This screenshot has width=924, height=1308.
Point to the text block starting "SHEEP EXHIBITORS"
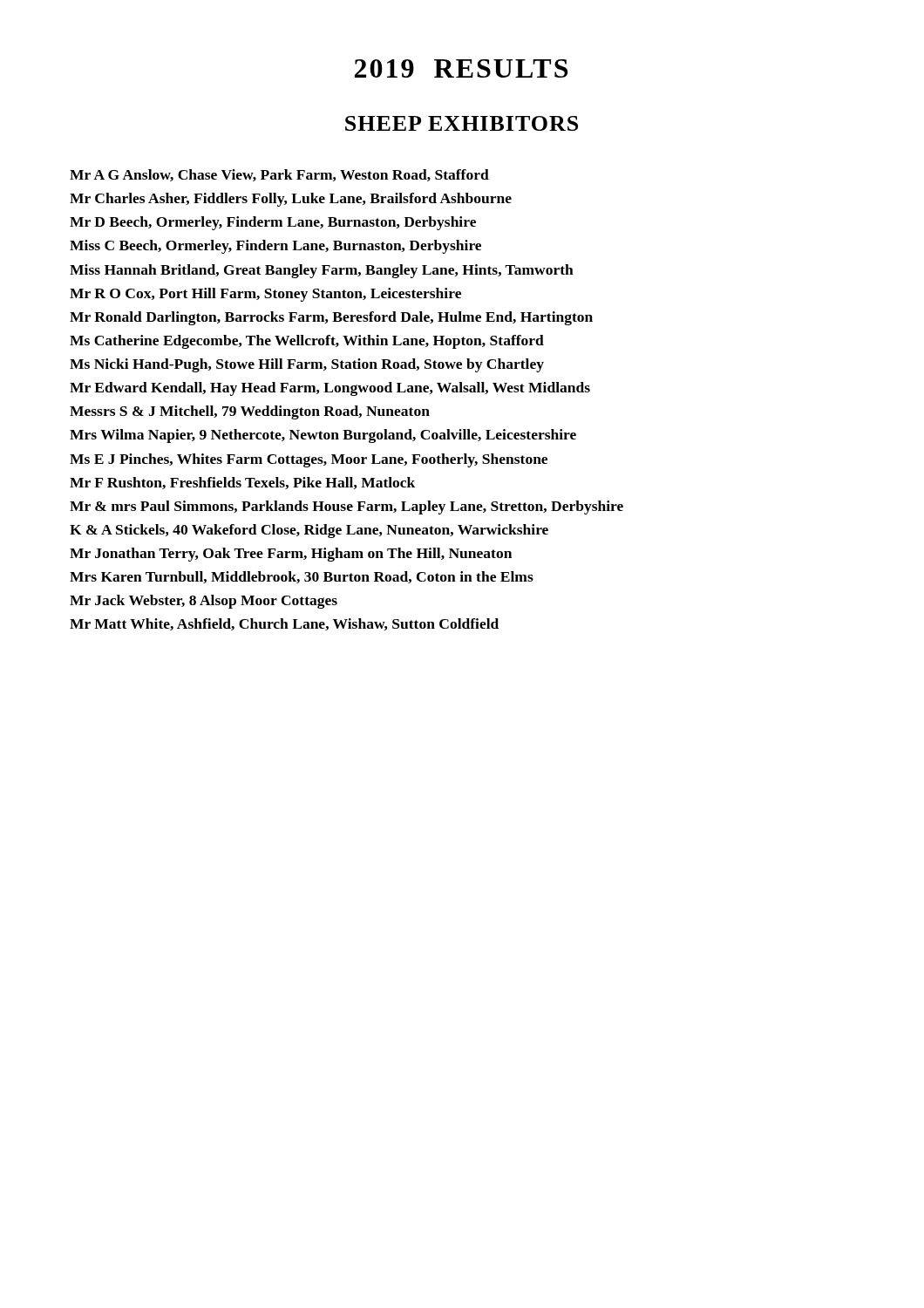(x=462, y=123)
